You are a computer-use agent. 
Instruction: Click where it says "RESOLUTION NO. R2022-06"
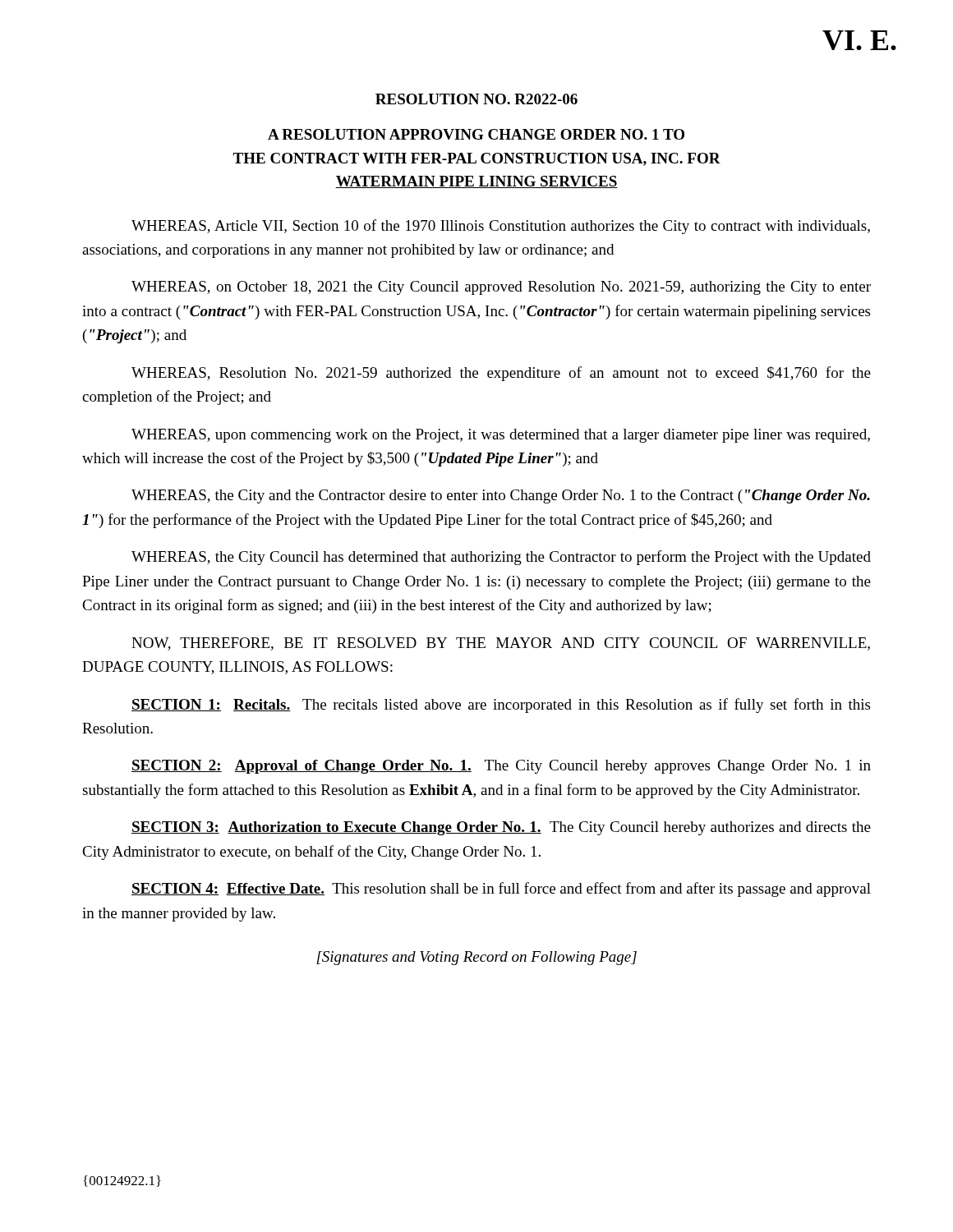476,99
